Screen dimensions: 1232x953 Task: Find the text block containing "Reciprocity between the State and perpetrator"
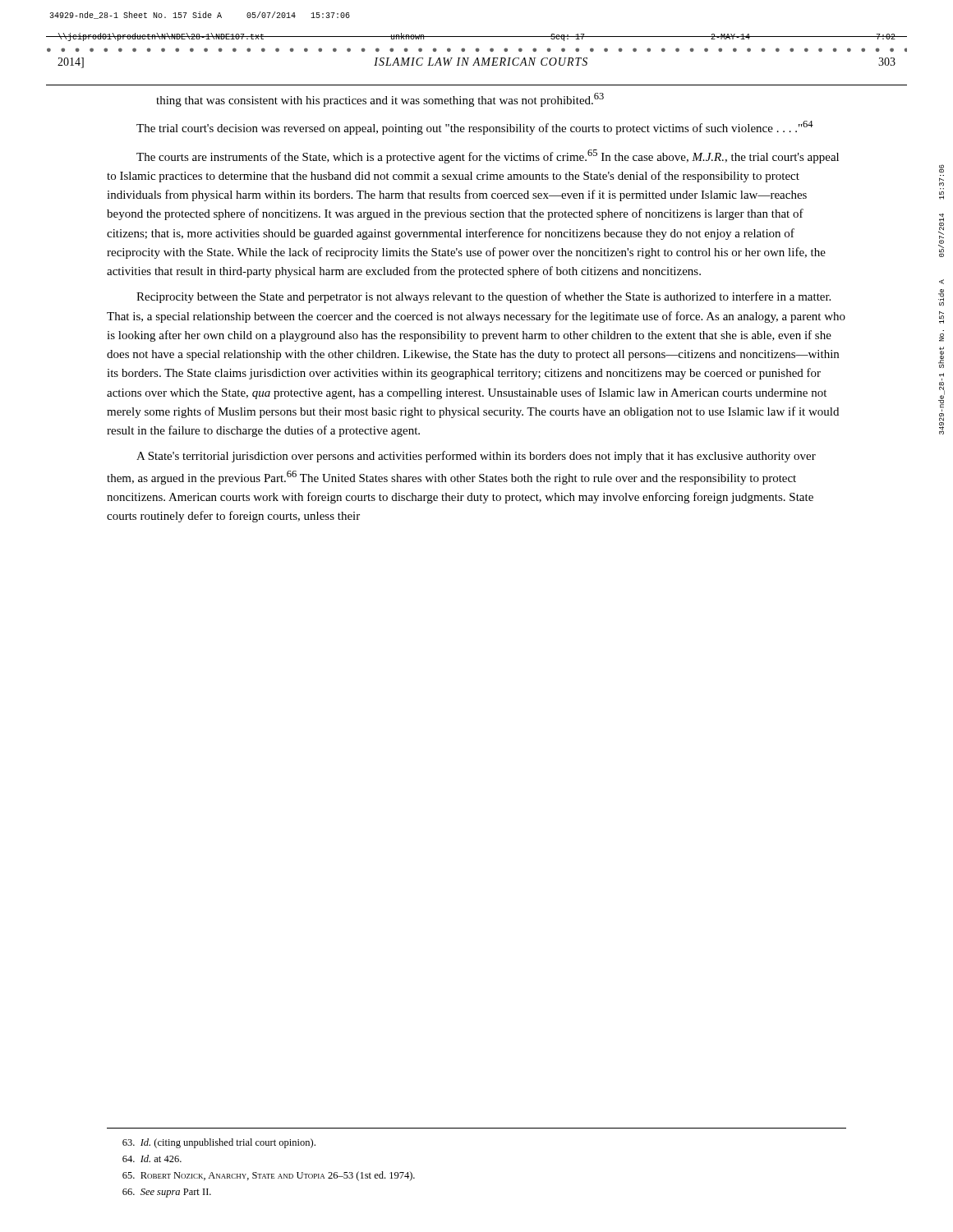point(476,364)
